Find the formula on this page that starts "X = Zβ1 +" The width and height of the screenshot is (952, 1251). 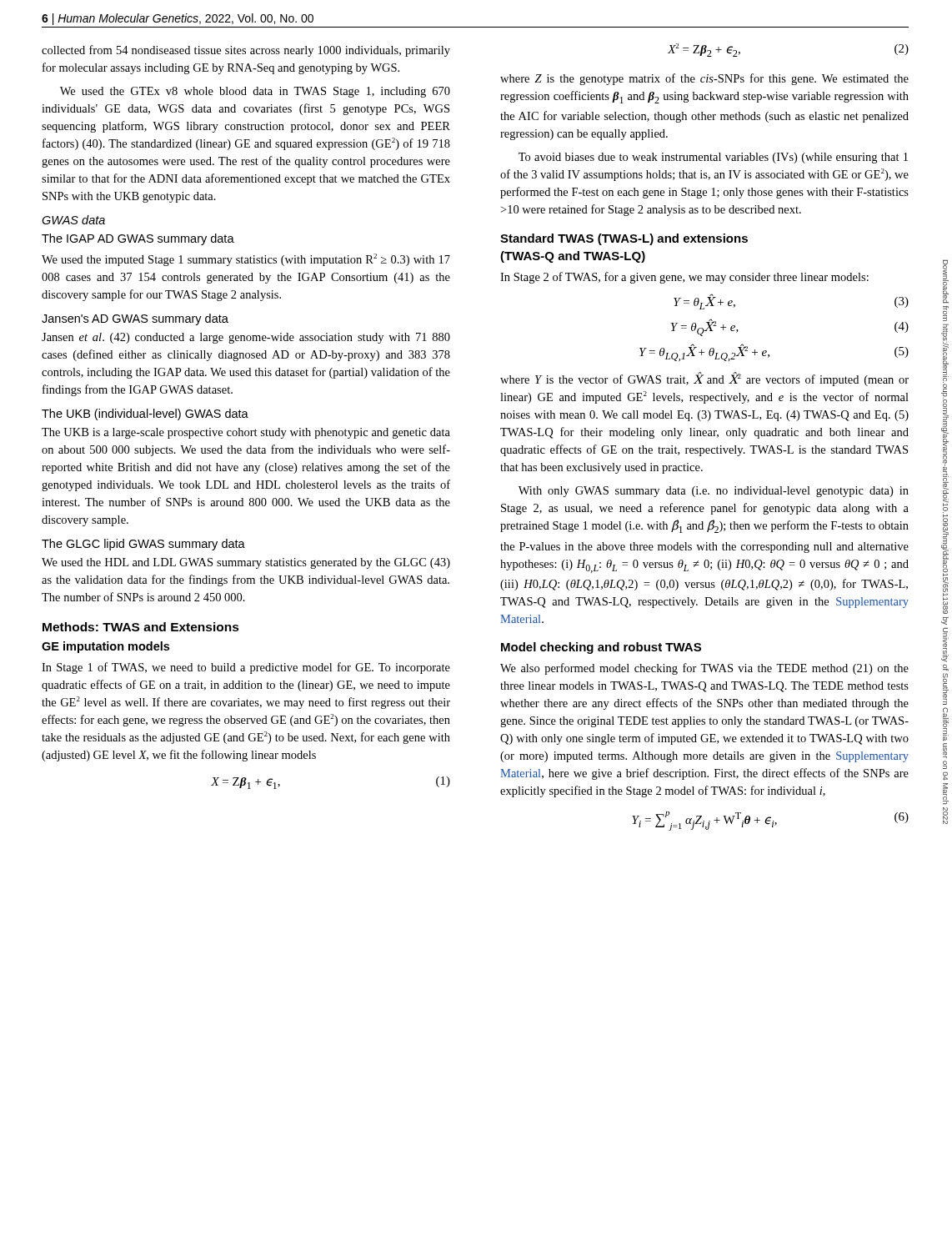coord(249,783)
